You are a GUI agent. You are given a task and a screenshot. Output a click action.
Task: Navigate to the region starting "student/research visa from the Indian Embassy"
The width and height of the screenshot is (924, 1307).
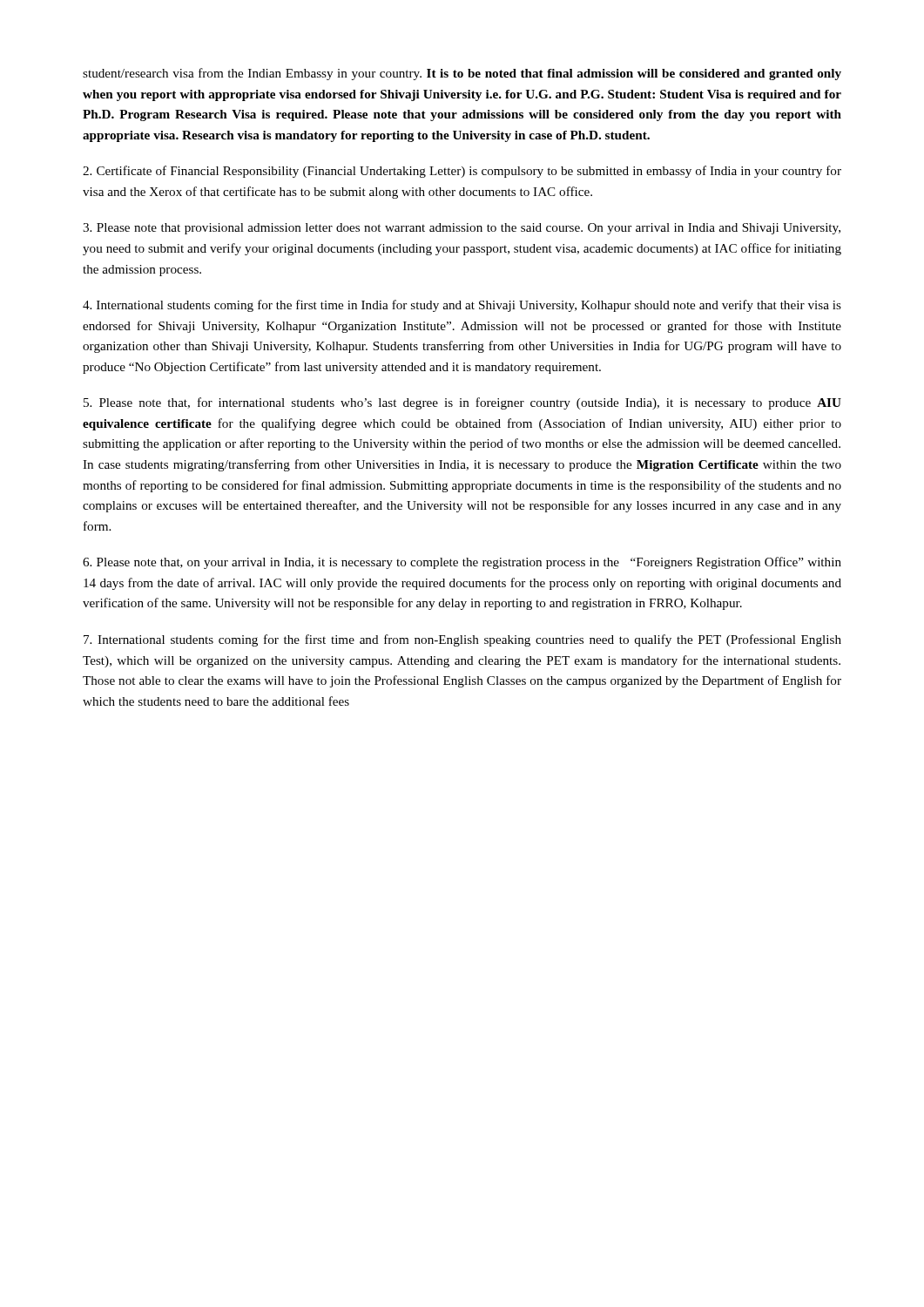(x=462, y=104)
